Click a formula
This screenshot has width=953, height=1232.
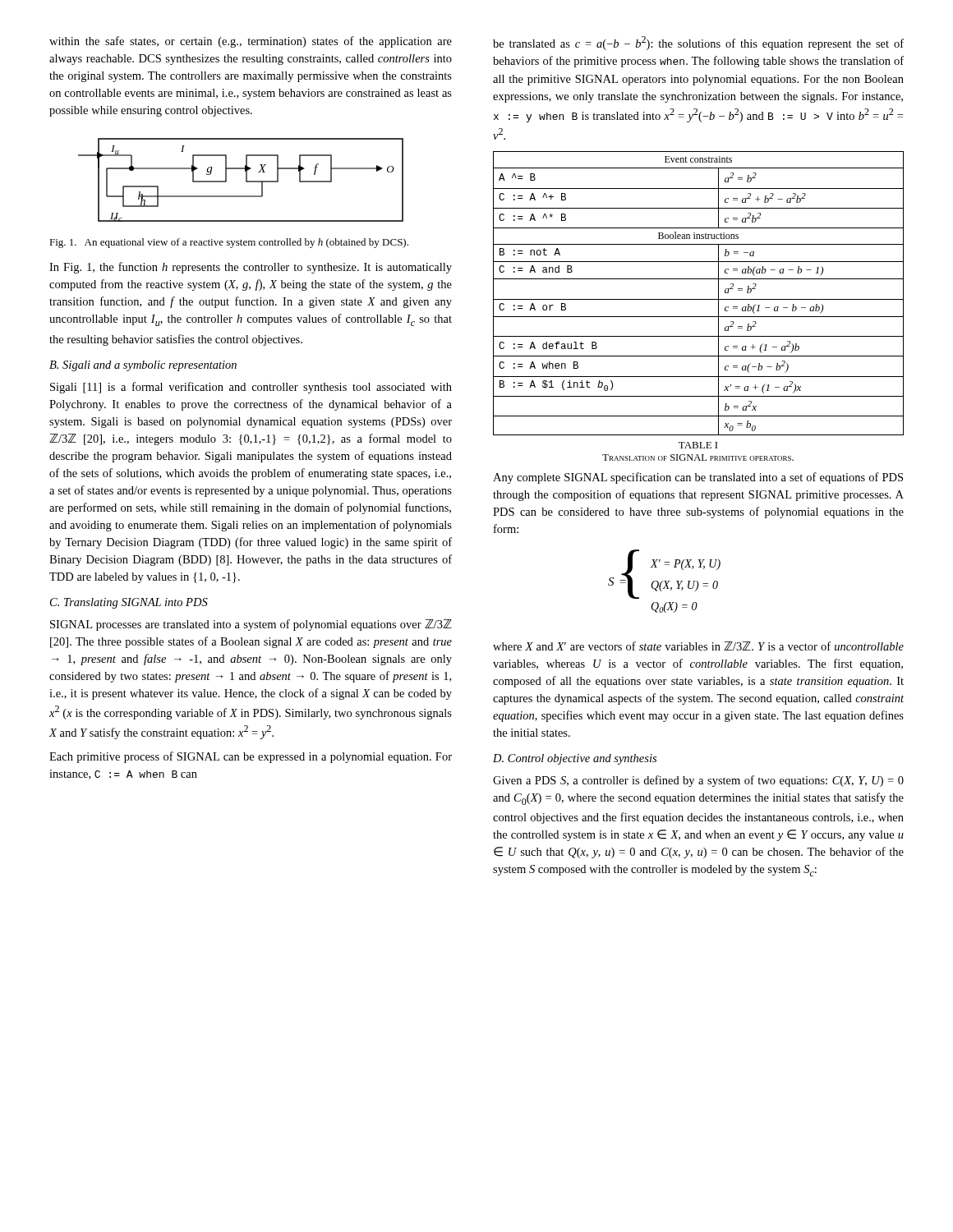point(698,586)
